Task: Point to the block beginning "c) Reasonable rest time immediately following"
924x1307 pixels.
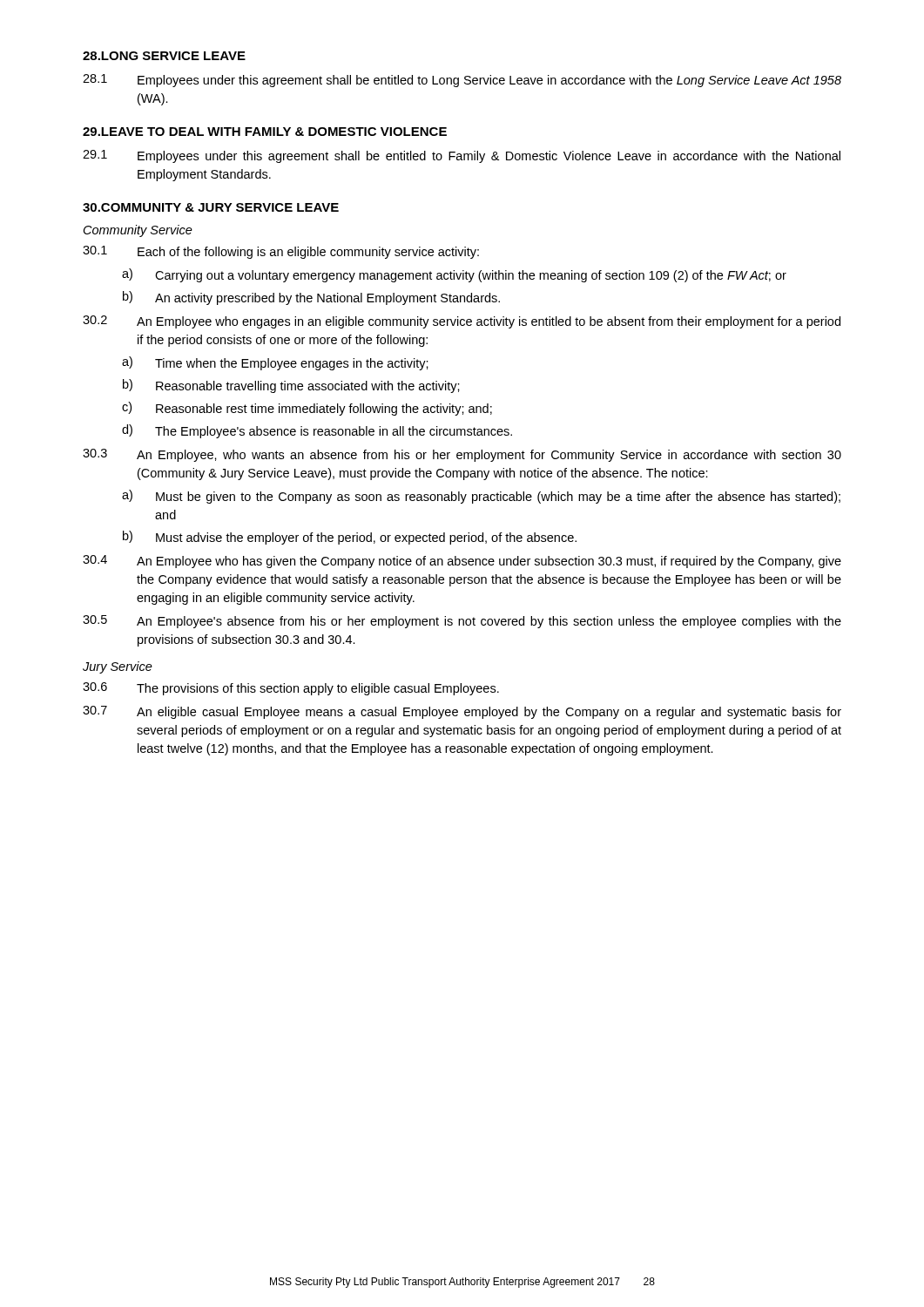Action: [482, 409]
